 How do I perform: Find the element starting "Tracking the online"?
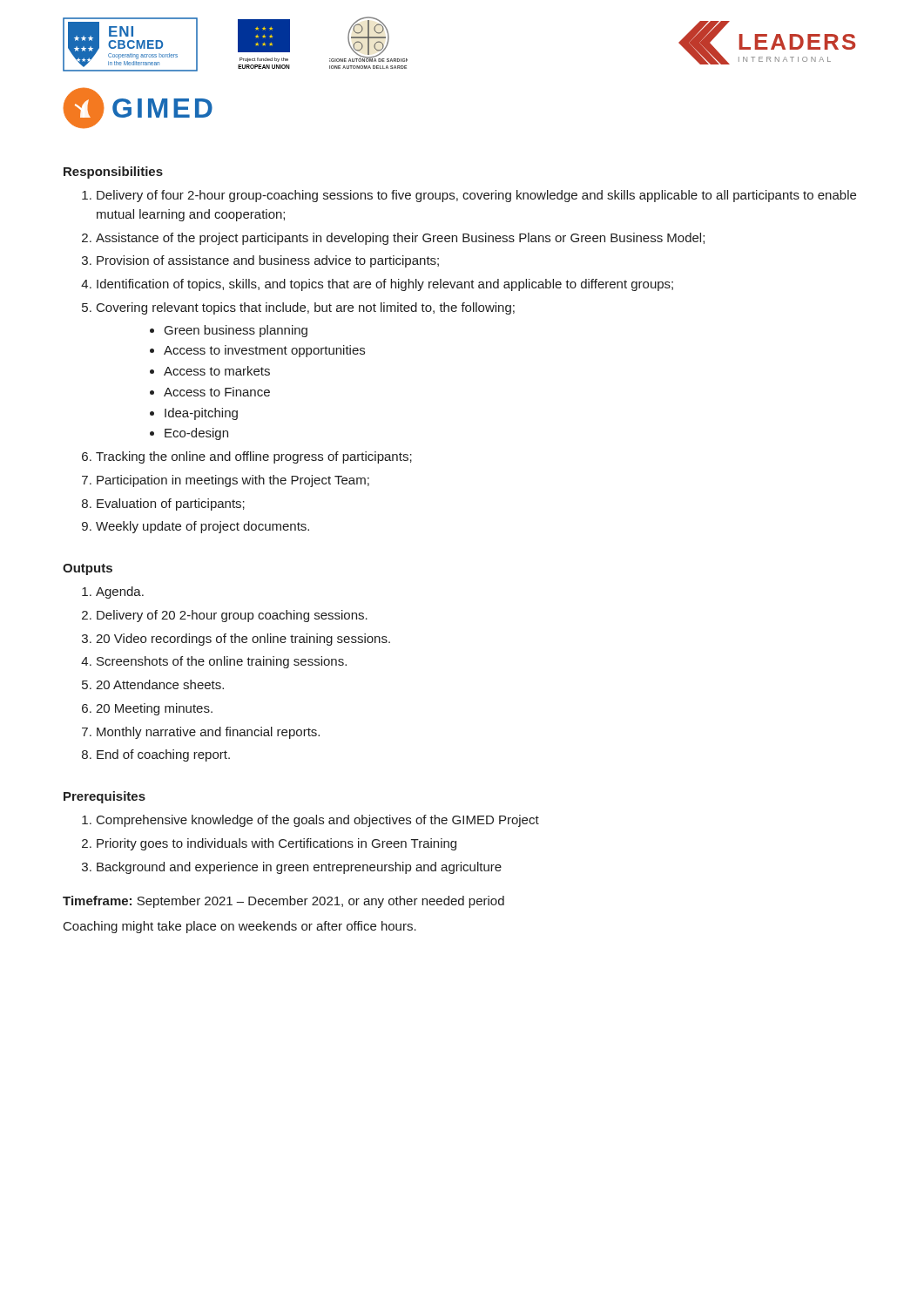click(x=254, y=456)
